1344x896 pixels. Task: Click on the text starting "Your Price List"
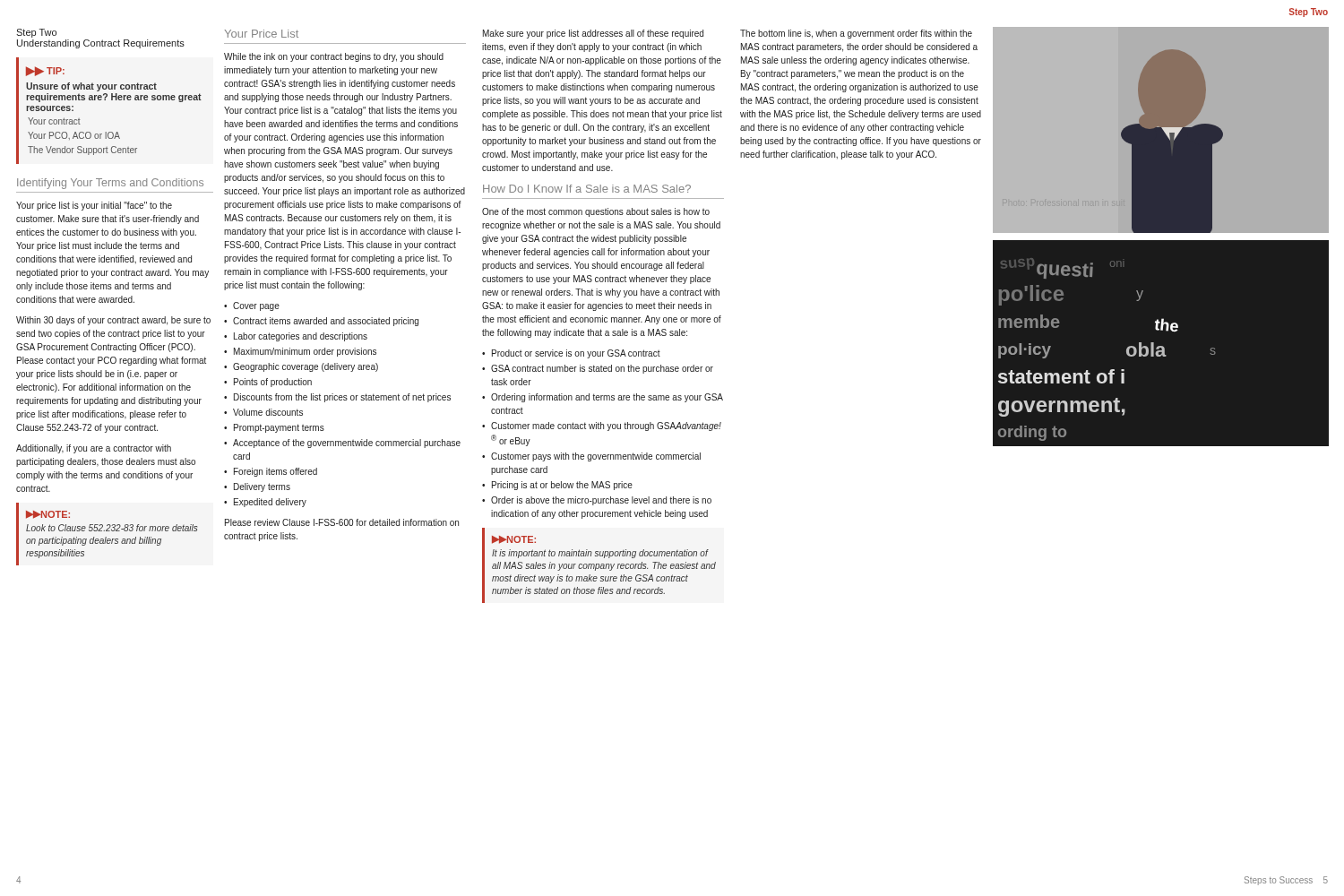pos(261,34)
